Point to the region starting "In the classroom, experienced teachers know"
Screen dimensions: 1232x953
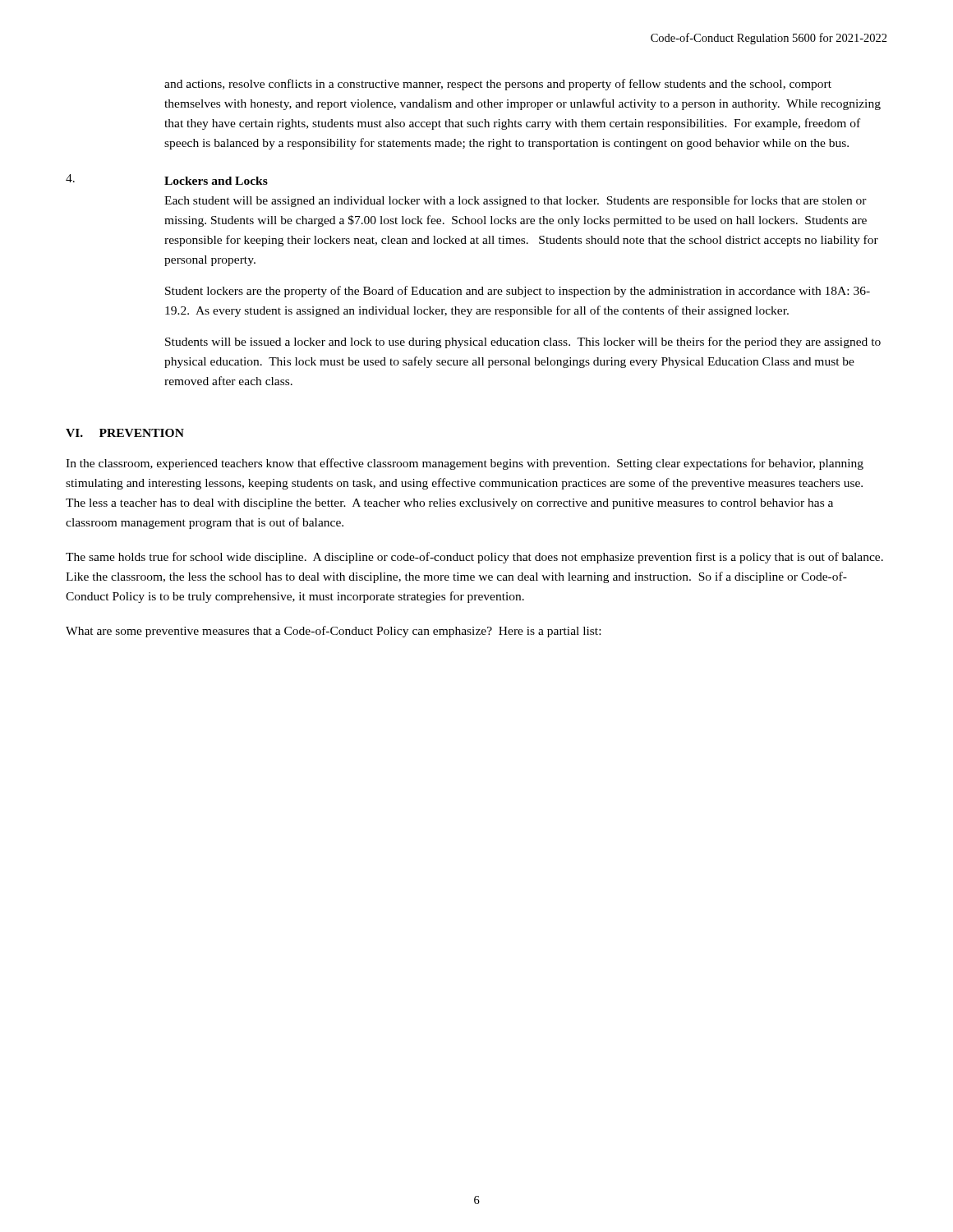coord(466,493)
